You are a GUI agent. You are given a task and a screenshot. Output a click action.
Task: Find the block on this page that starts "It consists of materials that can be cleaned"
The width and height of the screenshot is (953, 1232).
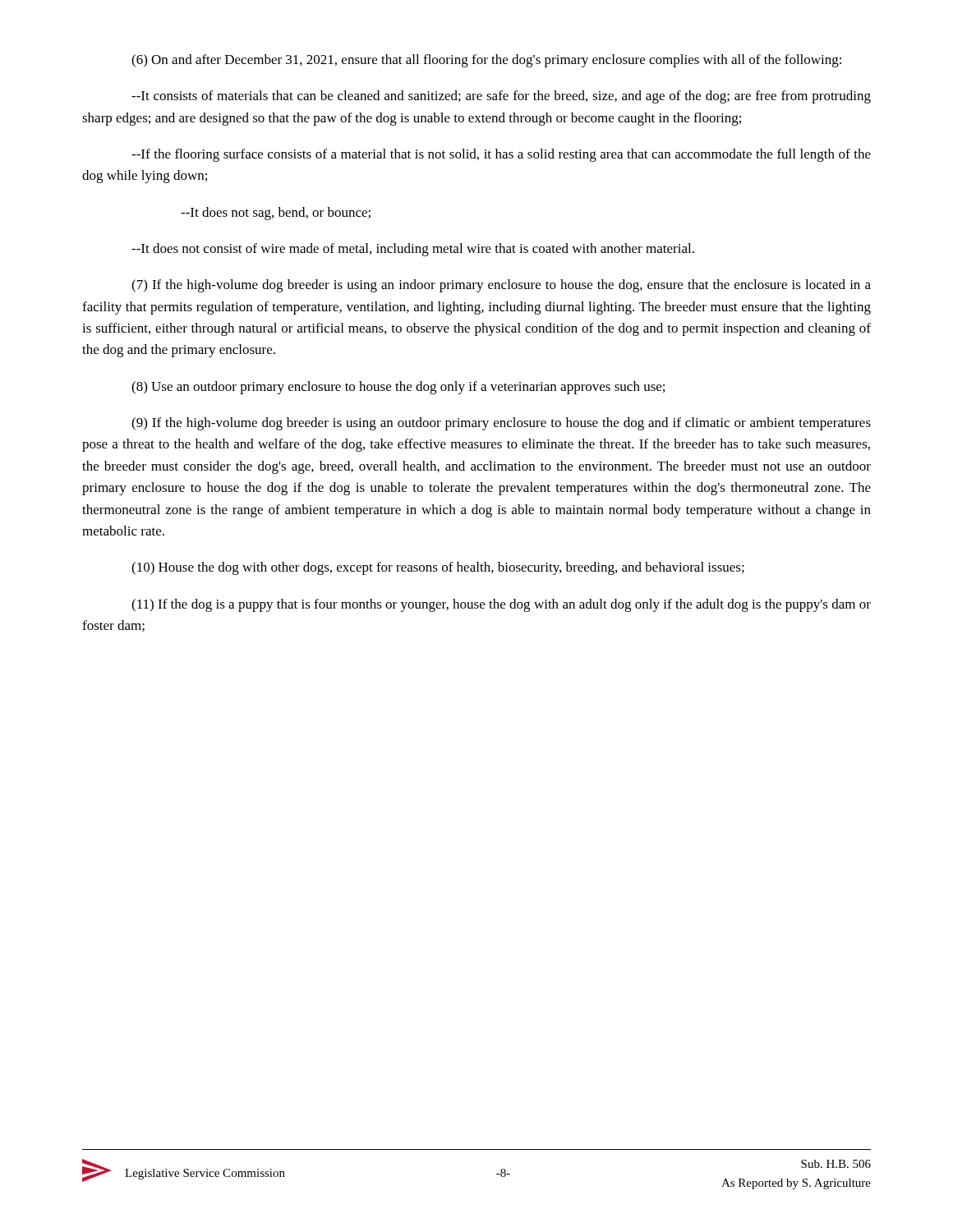[x=476, y=107]
